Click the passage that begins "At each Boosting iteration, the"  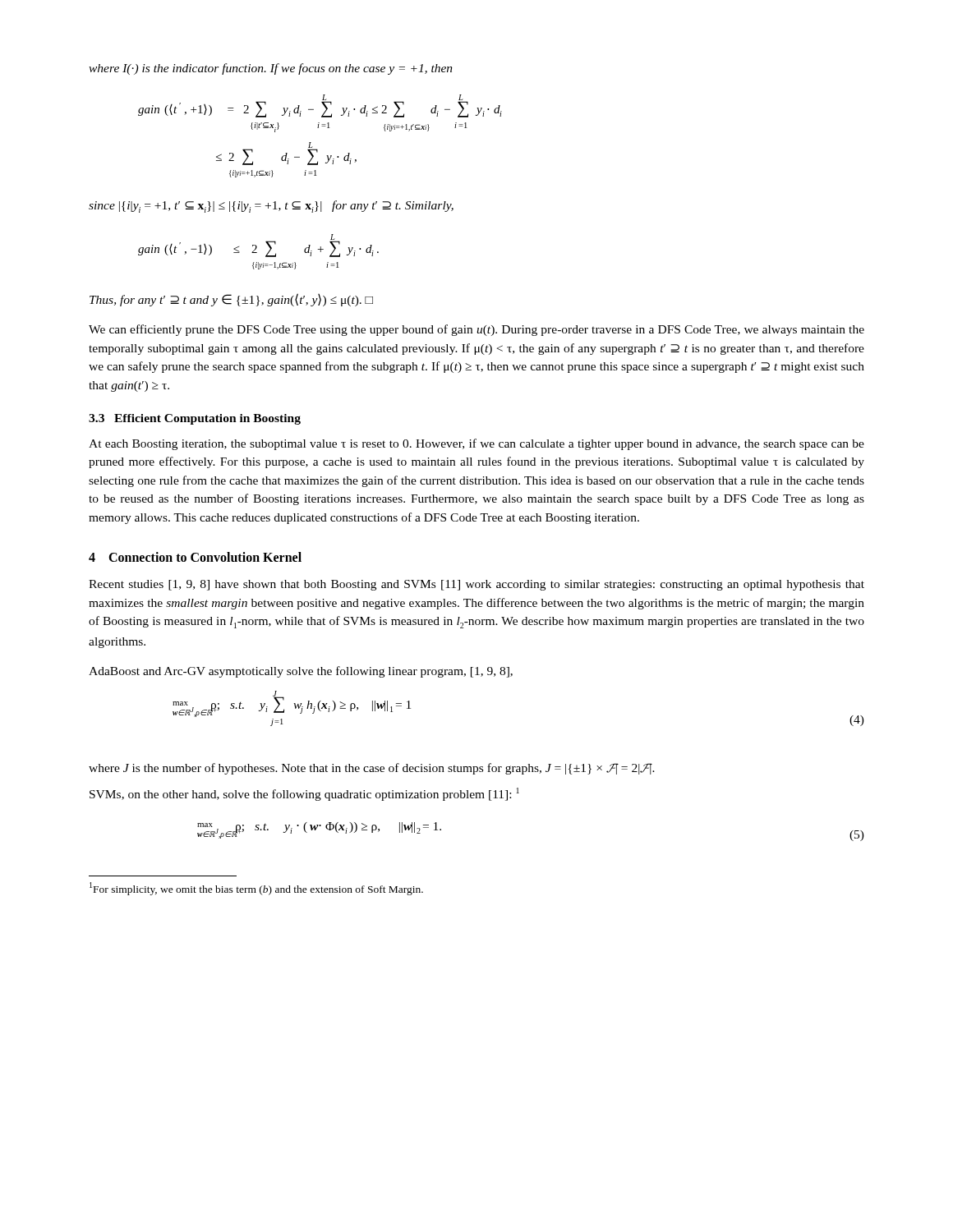(476, 480)
